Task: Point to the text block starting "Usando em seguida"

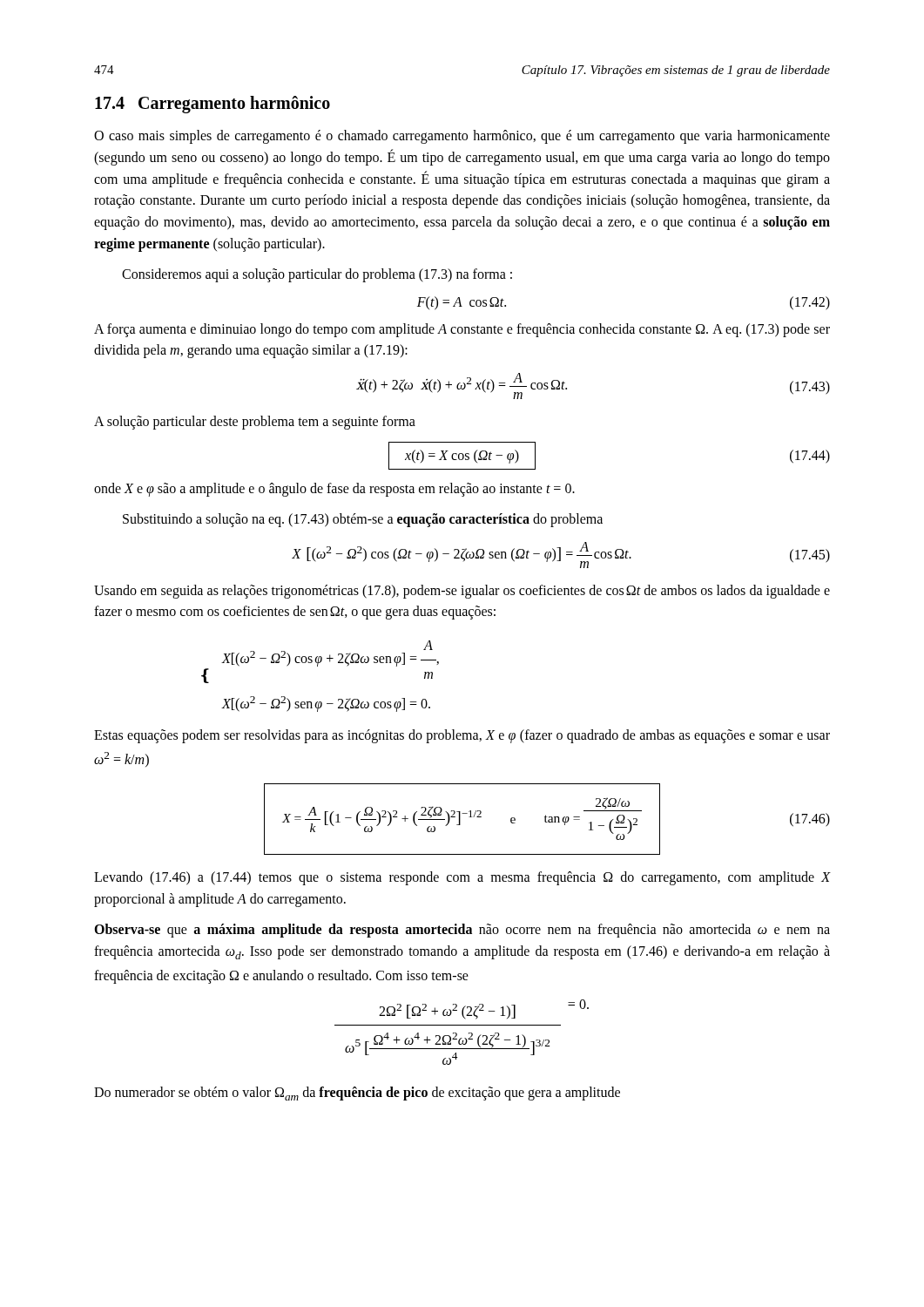Action: (x=462, y=602)
